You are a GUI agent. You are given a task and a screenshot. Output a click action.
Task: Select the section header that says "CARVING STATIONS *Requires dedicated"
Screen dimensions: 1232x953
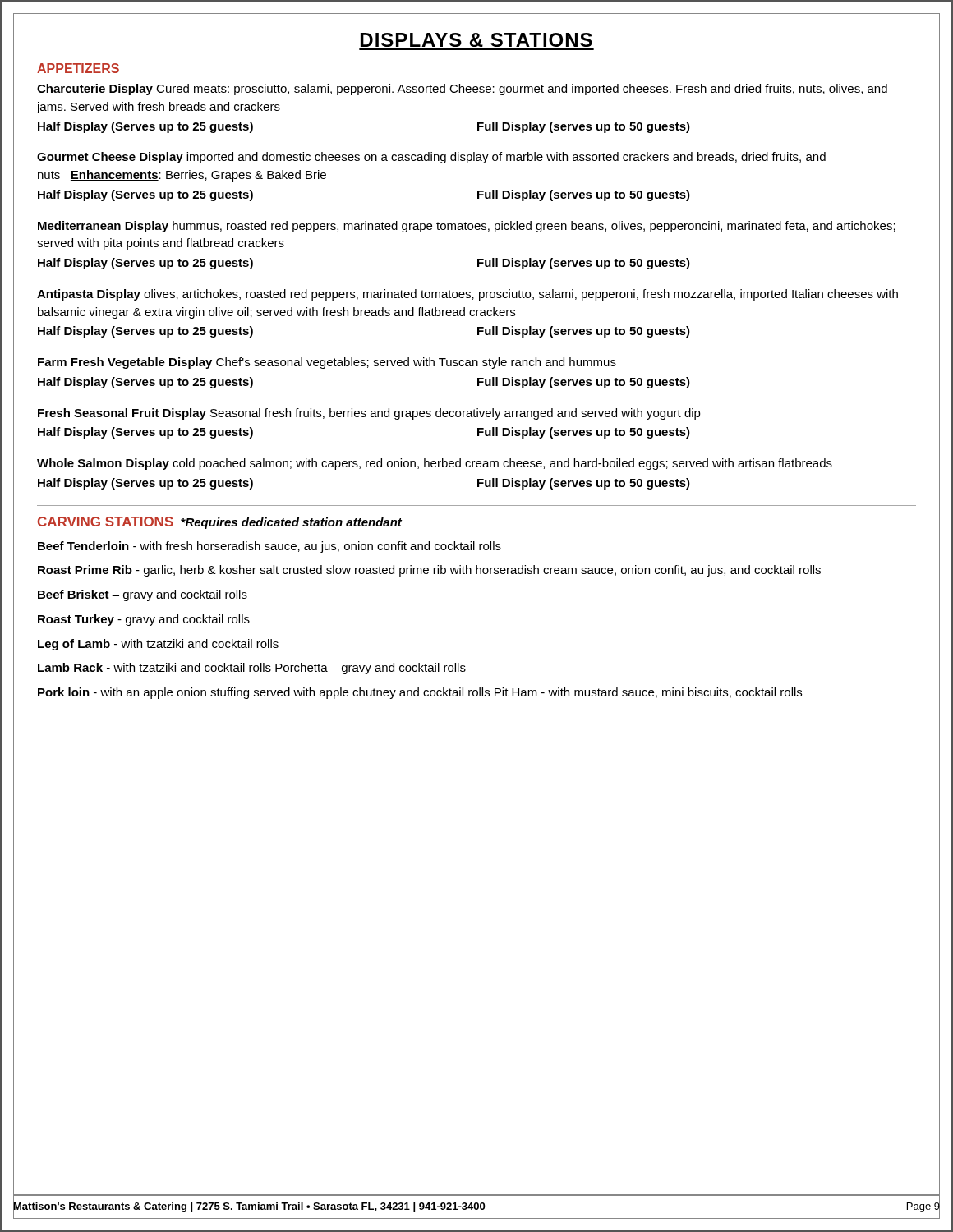[x=219, y=522]
